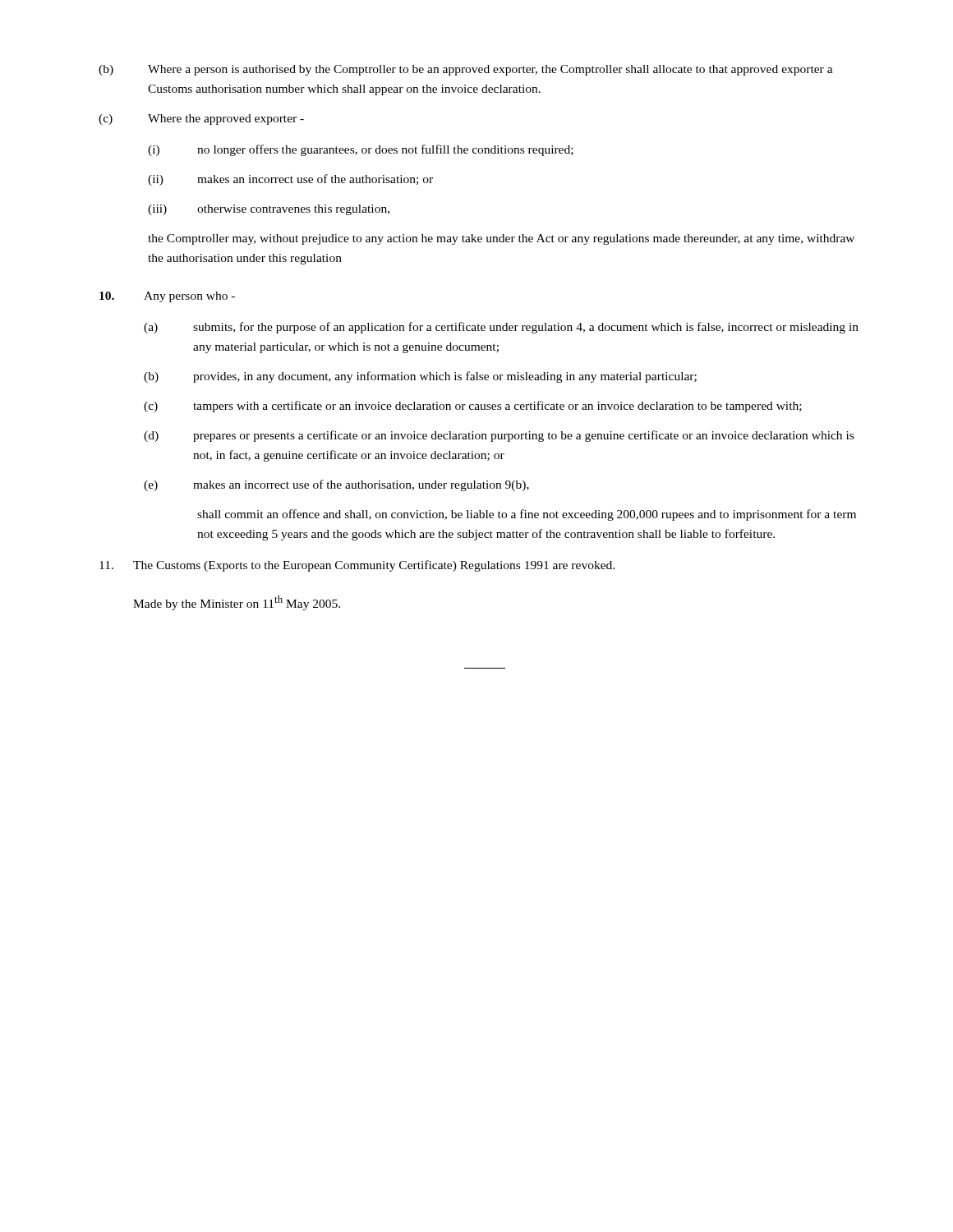This screenshot has height=1232, width=953.
Task: Find the list item that says "(ii) makes an incorrect use of the"
Action: pos(290,180)
